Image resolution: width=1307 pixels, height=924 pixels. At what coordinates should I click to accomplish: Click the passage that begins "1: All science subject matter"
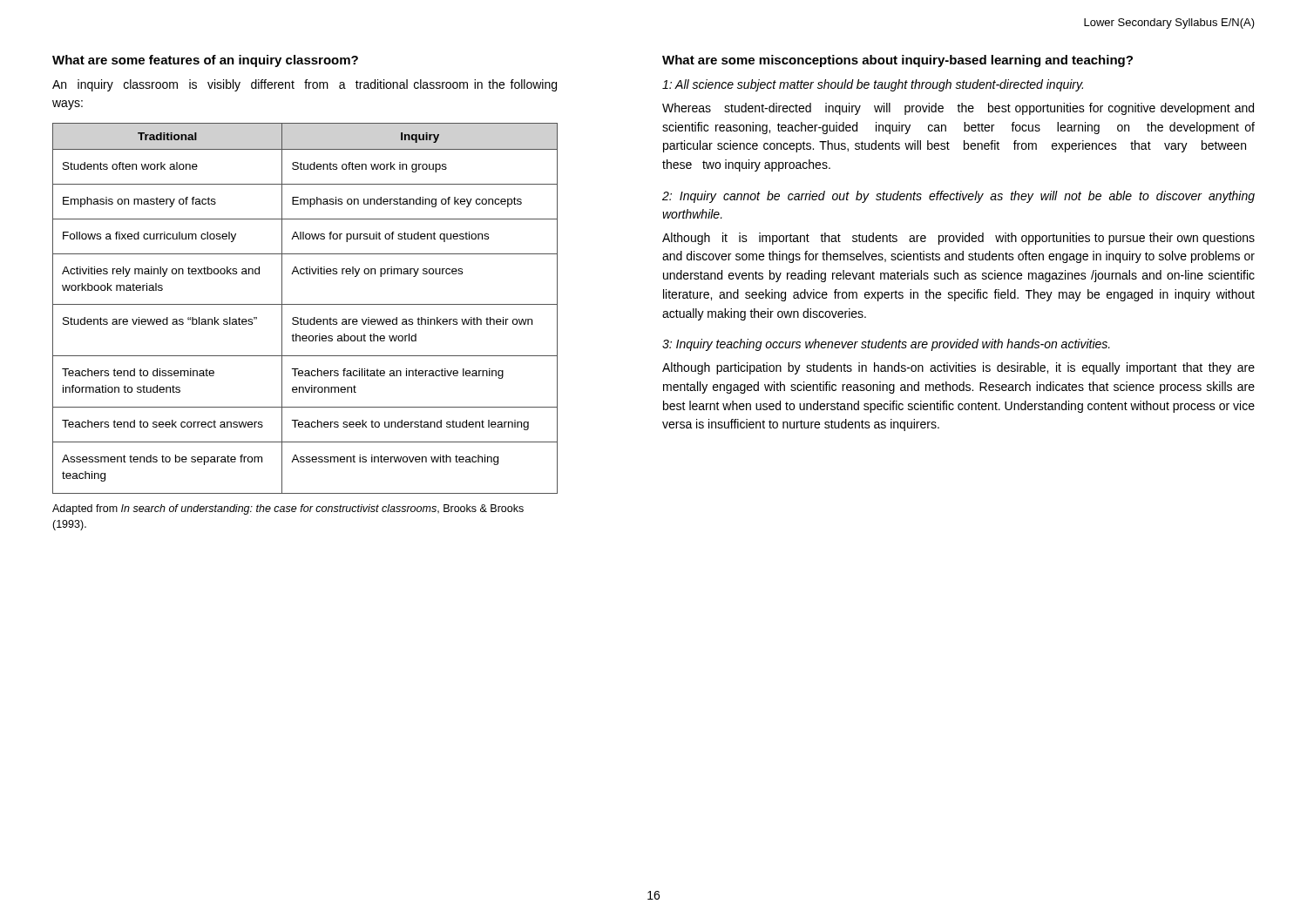(958, 125)
